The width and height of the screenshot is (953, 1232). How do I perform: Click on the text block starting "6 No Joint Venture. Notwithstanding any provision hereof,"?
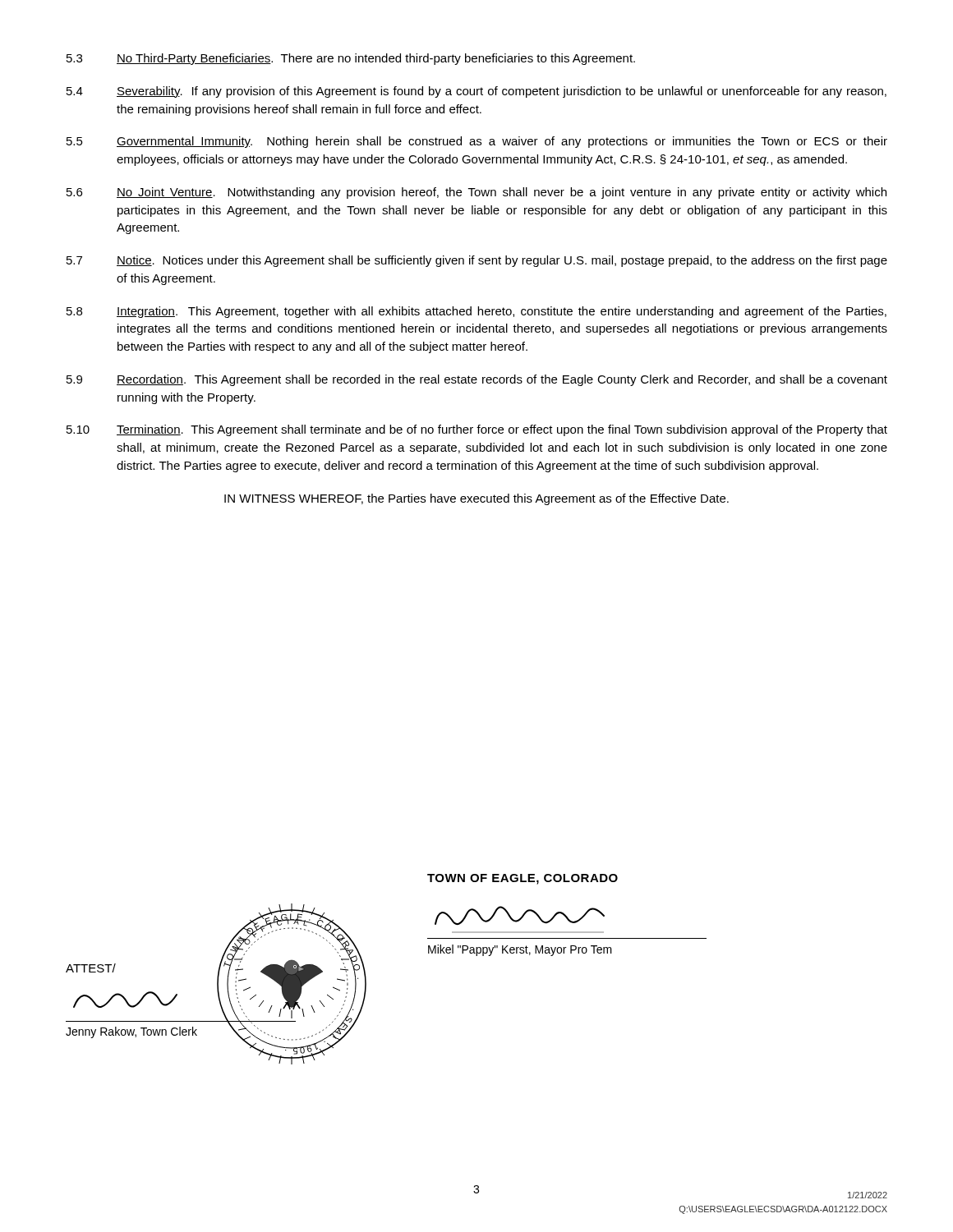[476, 210]
